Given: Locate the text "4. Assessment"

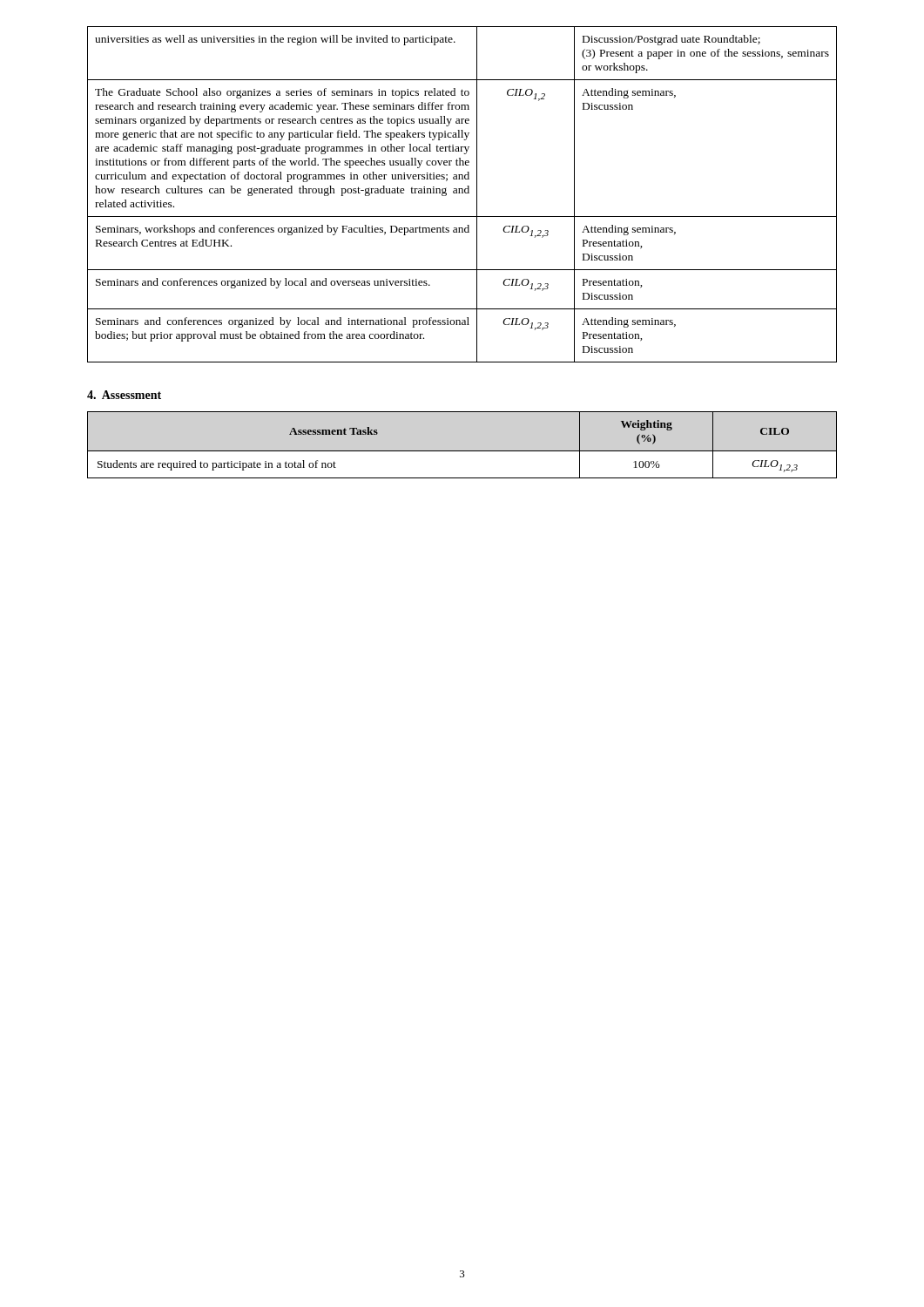Looking at the screenshot, I should (124, 395).
